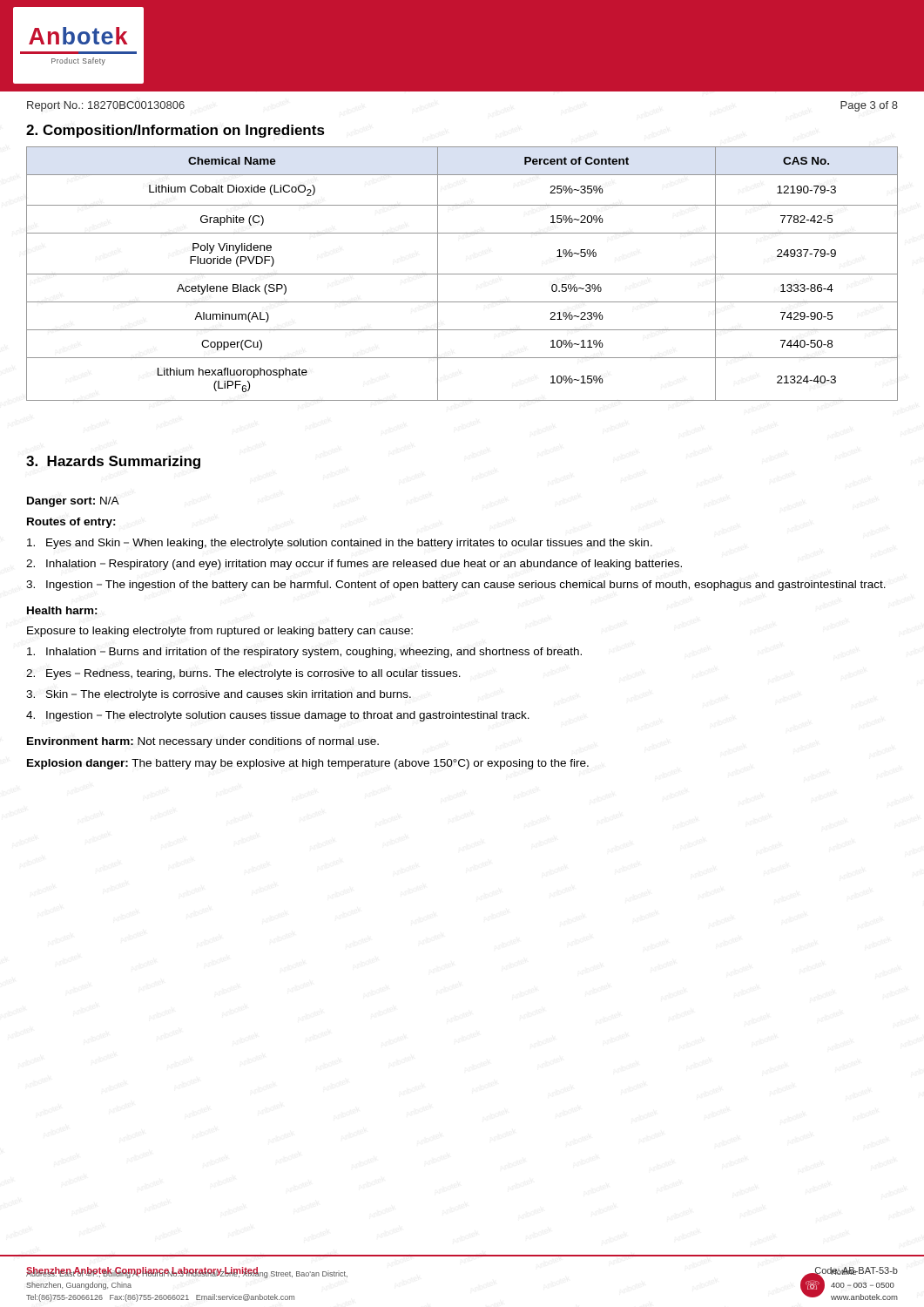Where is the passage that starts "4. Ingestion－The electrolyte"?
Screen dimensions: 1307x924
(278, 715)
